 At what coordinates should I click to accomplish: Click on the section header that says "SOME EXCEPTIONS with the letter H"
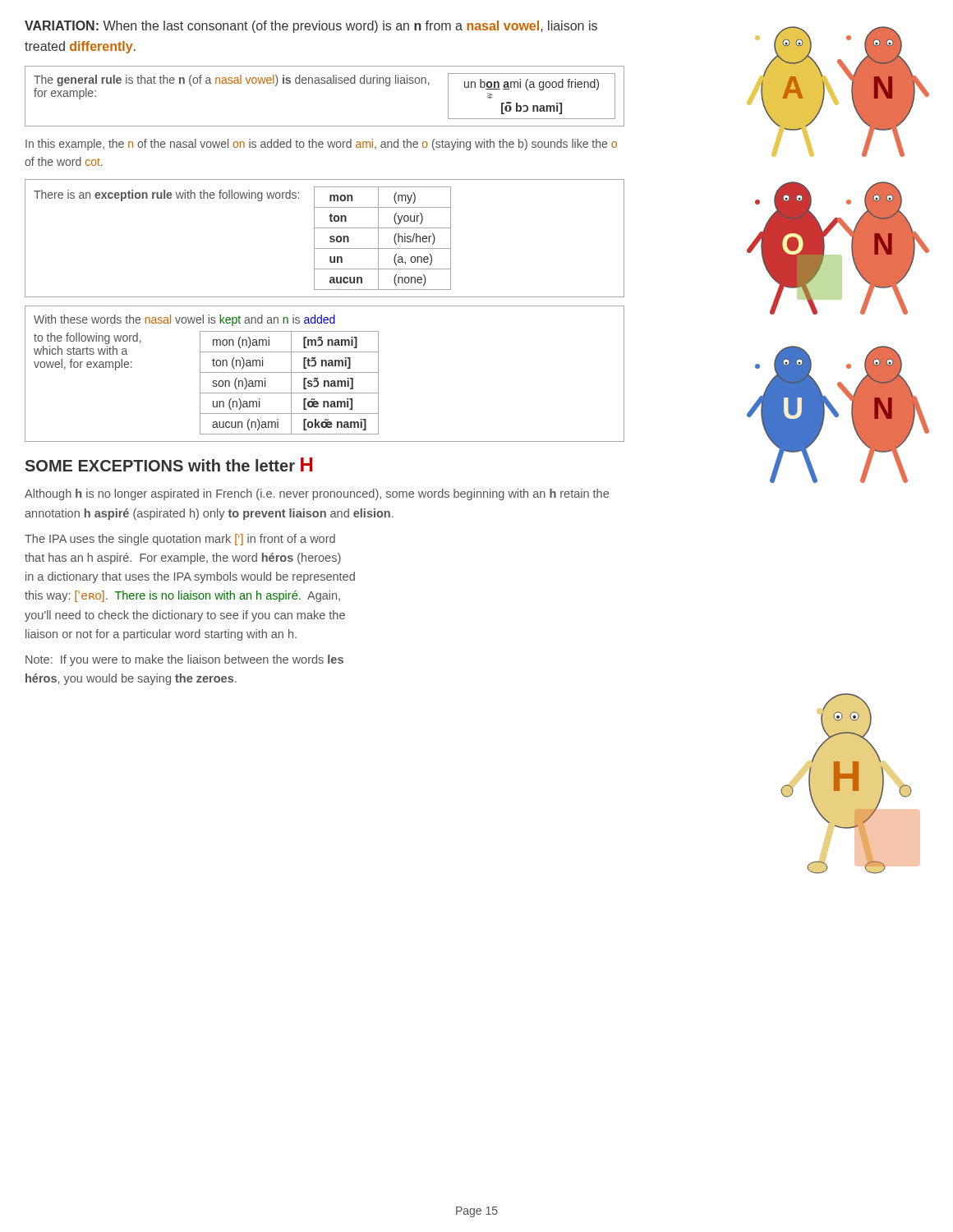(x=169, y=465)
